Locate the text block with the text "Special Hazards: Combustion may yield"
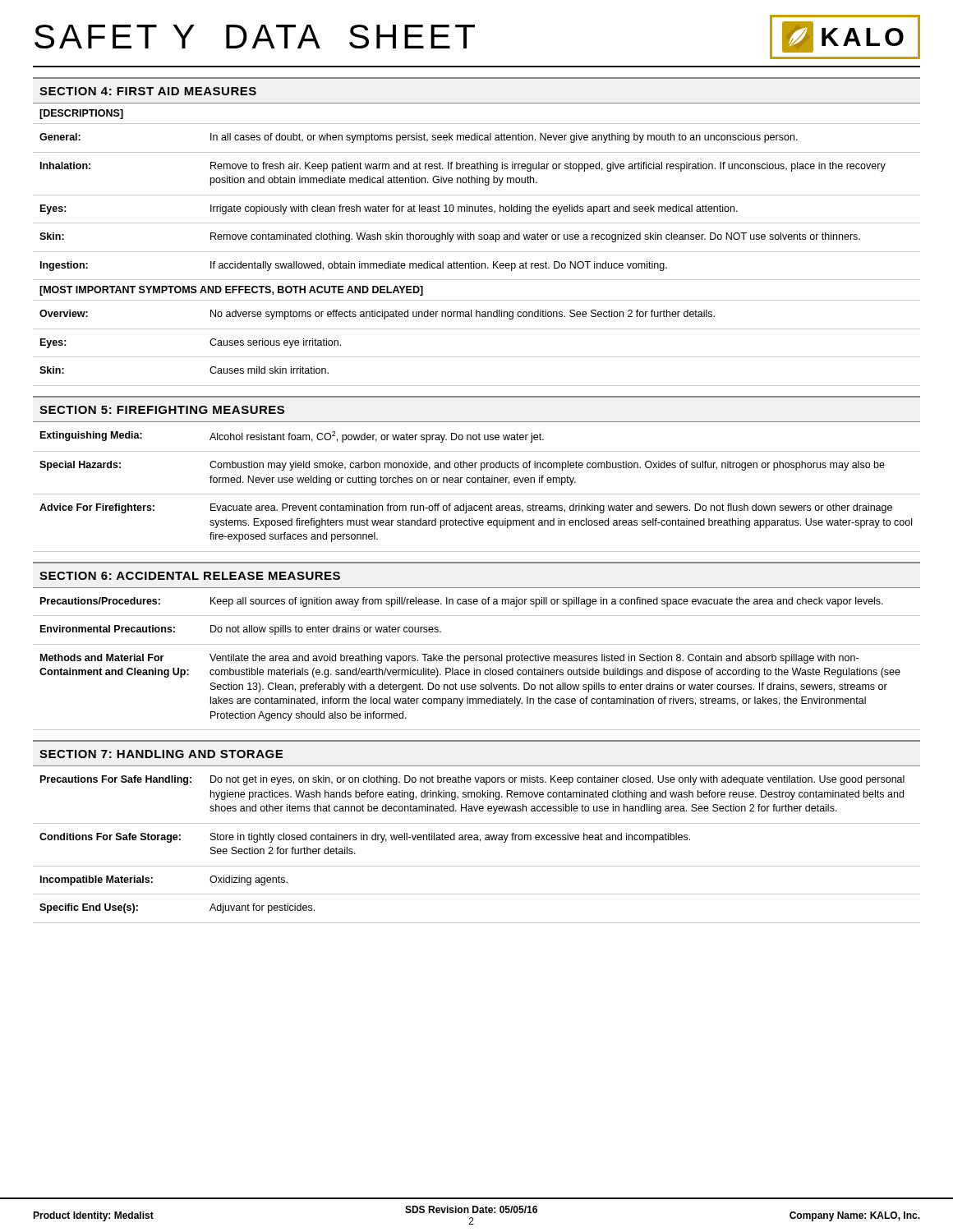The width and height of the screenshot is (953, 1232). pos(476,473)
